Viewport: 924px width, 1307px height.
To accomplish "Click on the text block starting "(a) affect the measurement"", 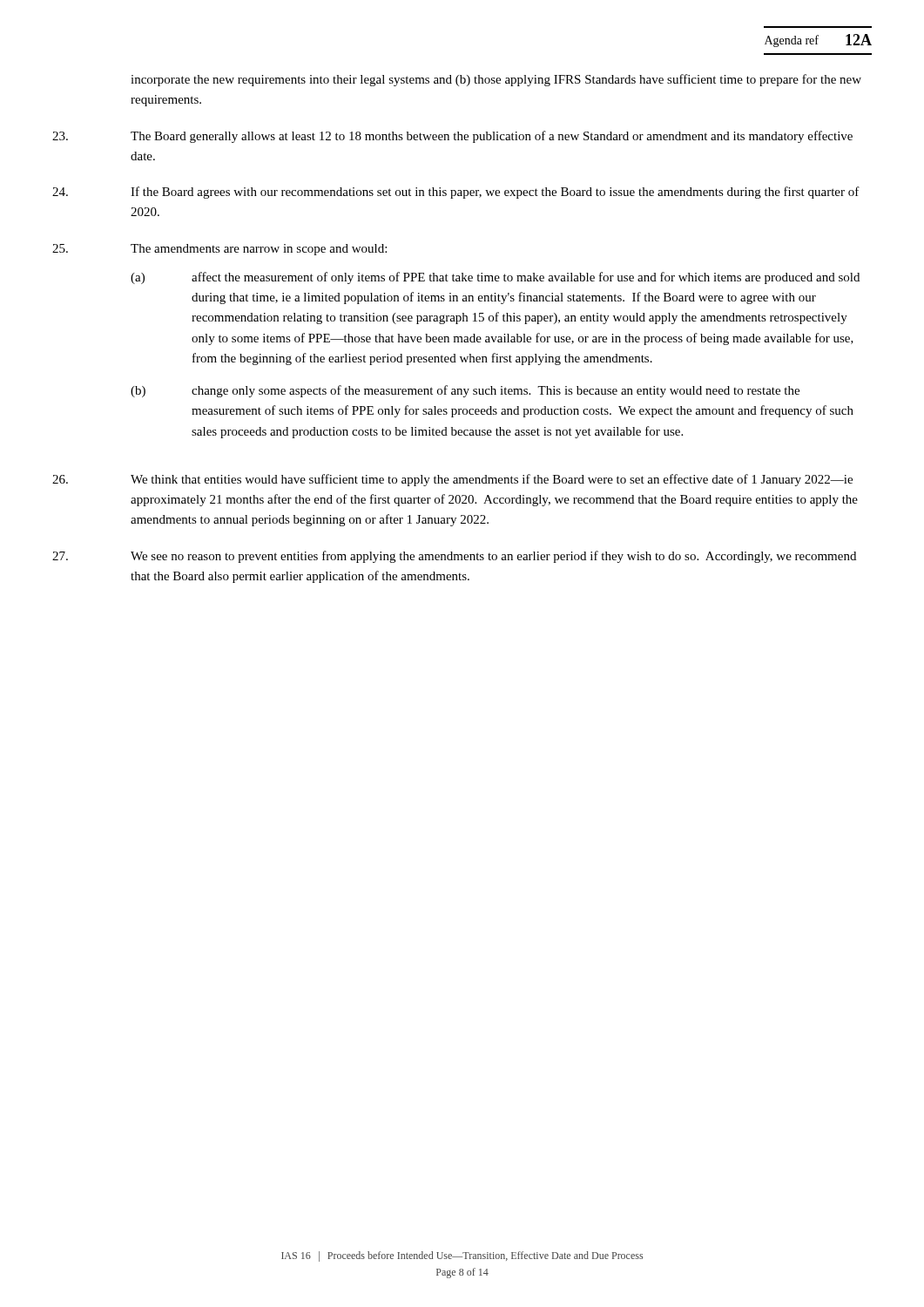I will point(501,318).
